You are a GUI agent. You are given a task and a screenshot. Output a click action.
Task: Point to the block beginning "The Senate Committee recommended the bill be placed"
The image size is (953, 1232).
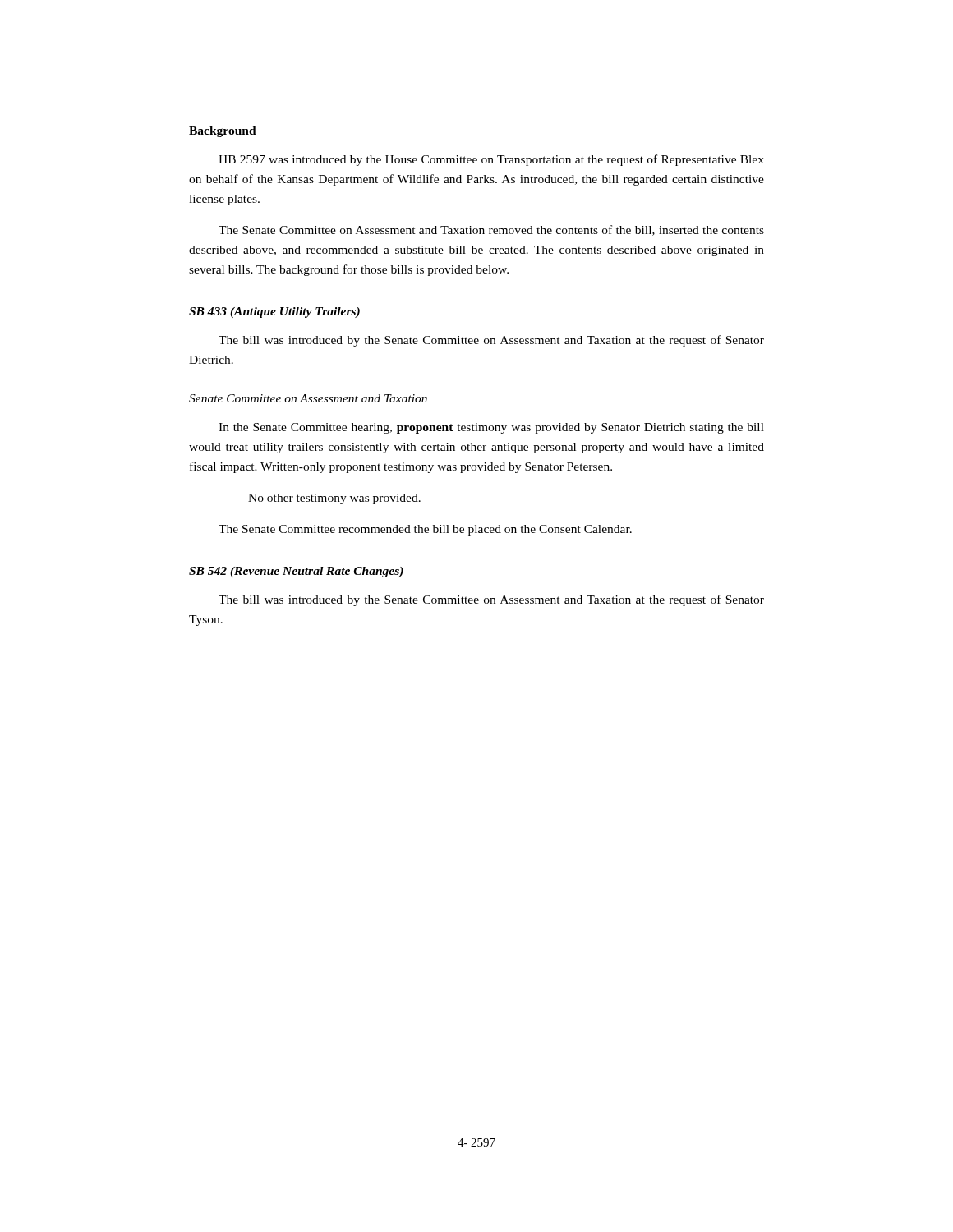point(425,529)
